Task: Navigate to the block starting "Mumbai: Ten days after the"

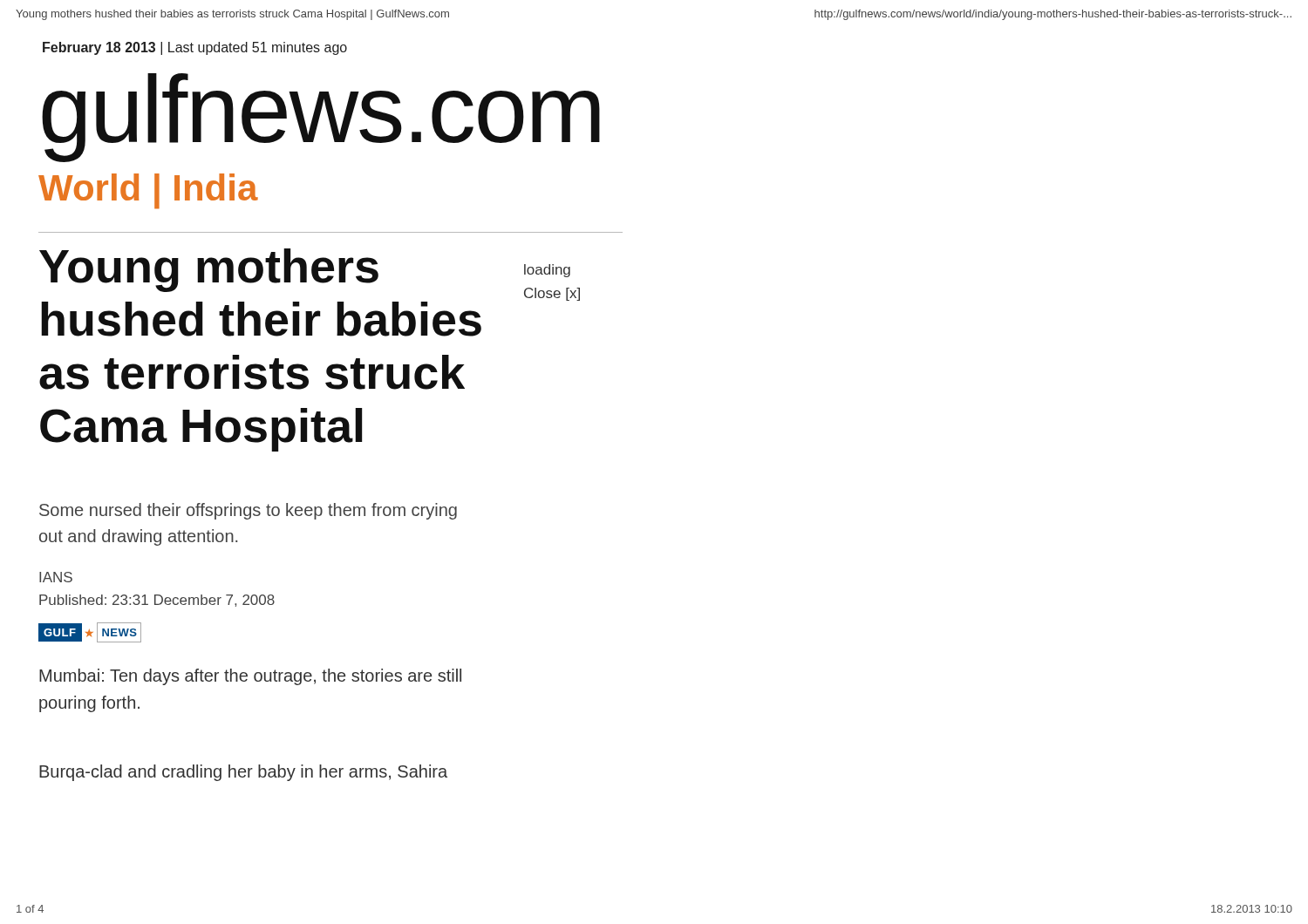Action: point(250,689)
